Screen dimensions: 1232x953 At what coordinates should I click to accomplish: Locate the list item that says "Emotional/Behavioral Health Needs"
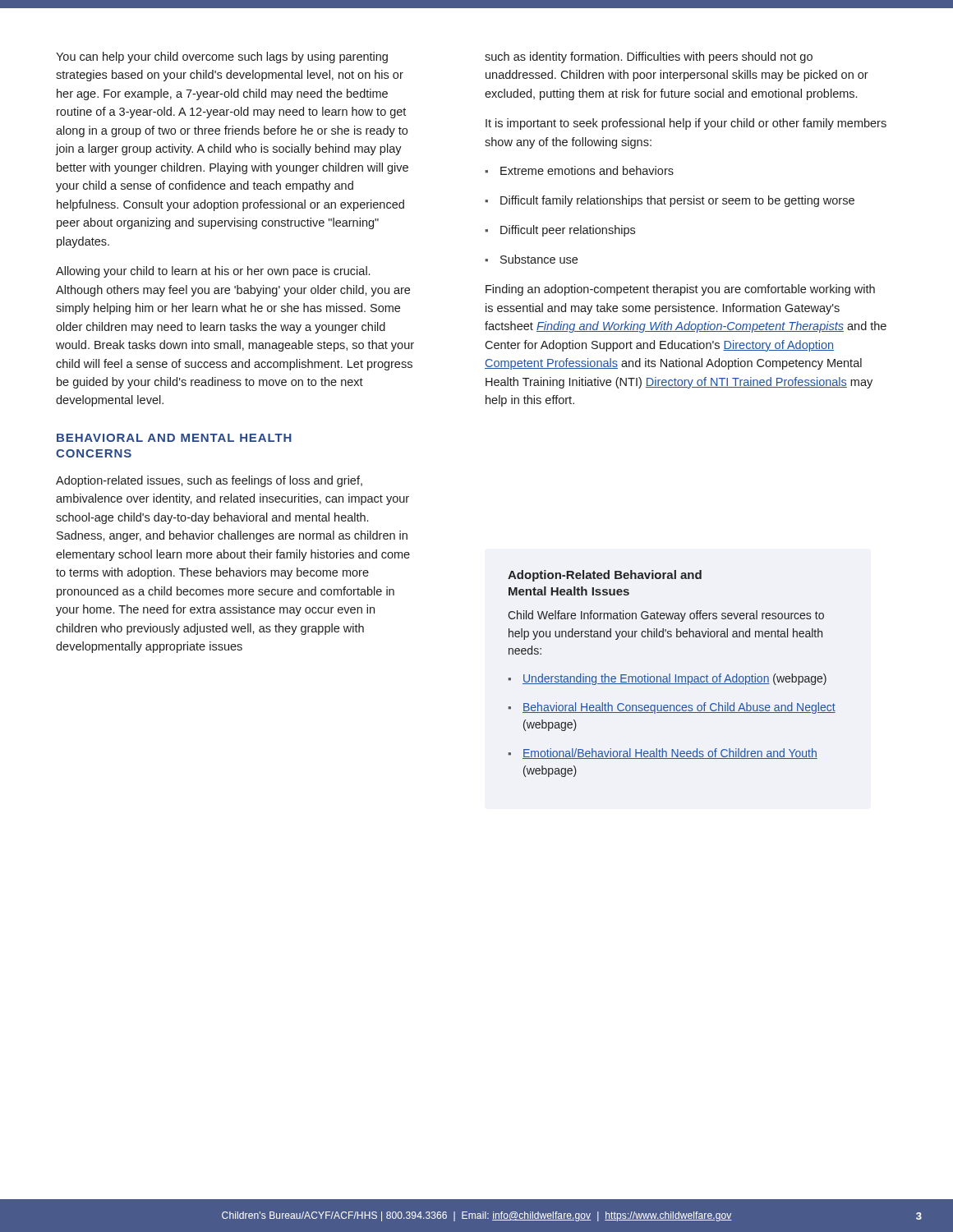click(678, 762)
